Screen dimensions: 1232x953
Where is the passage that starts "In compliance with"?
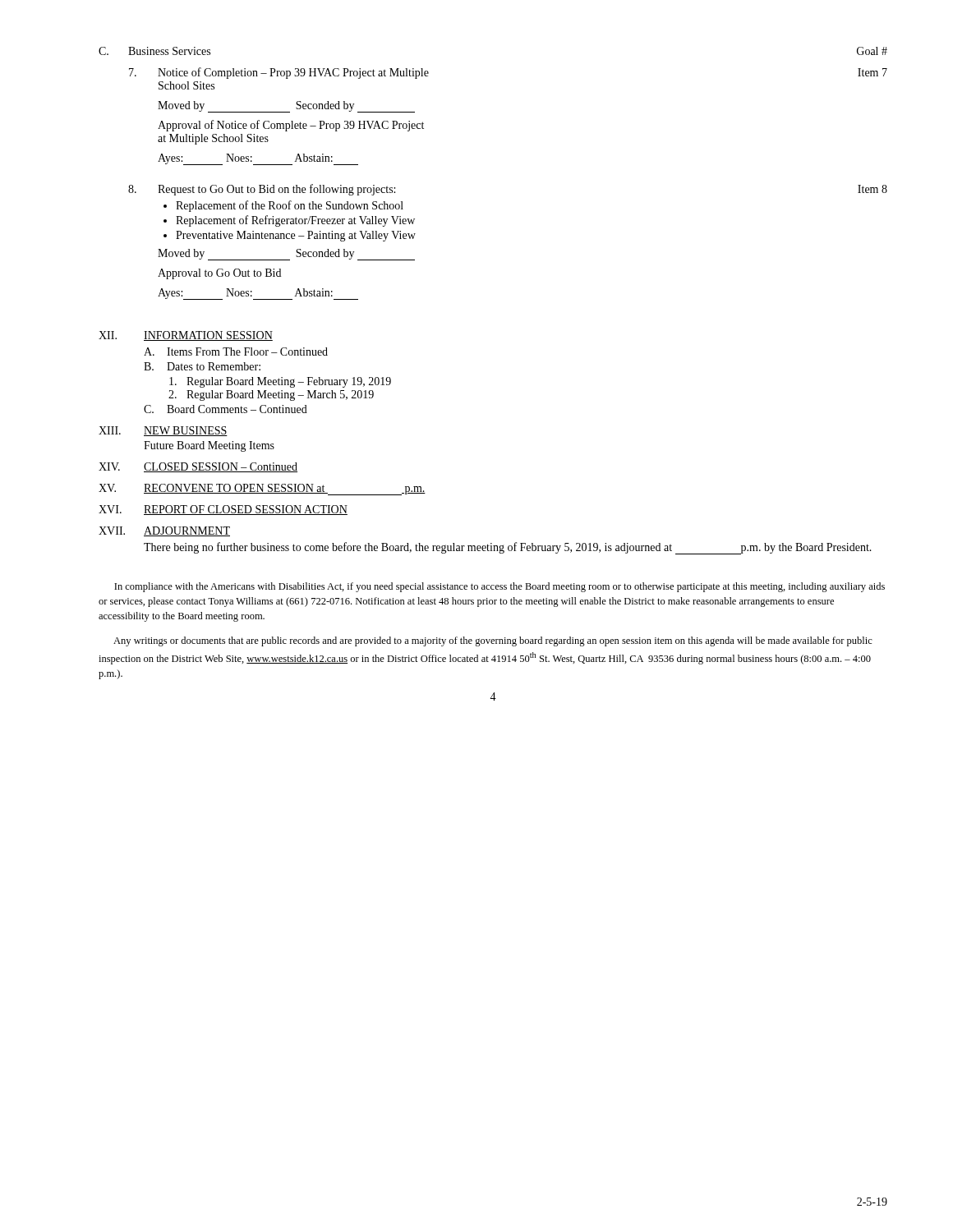click(x=492, y=601)
